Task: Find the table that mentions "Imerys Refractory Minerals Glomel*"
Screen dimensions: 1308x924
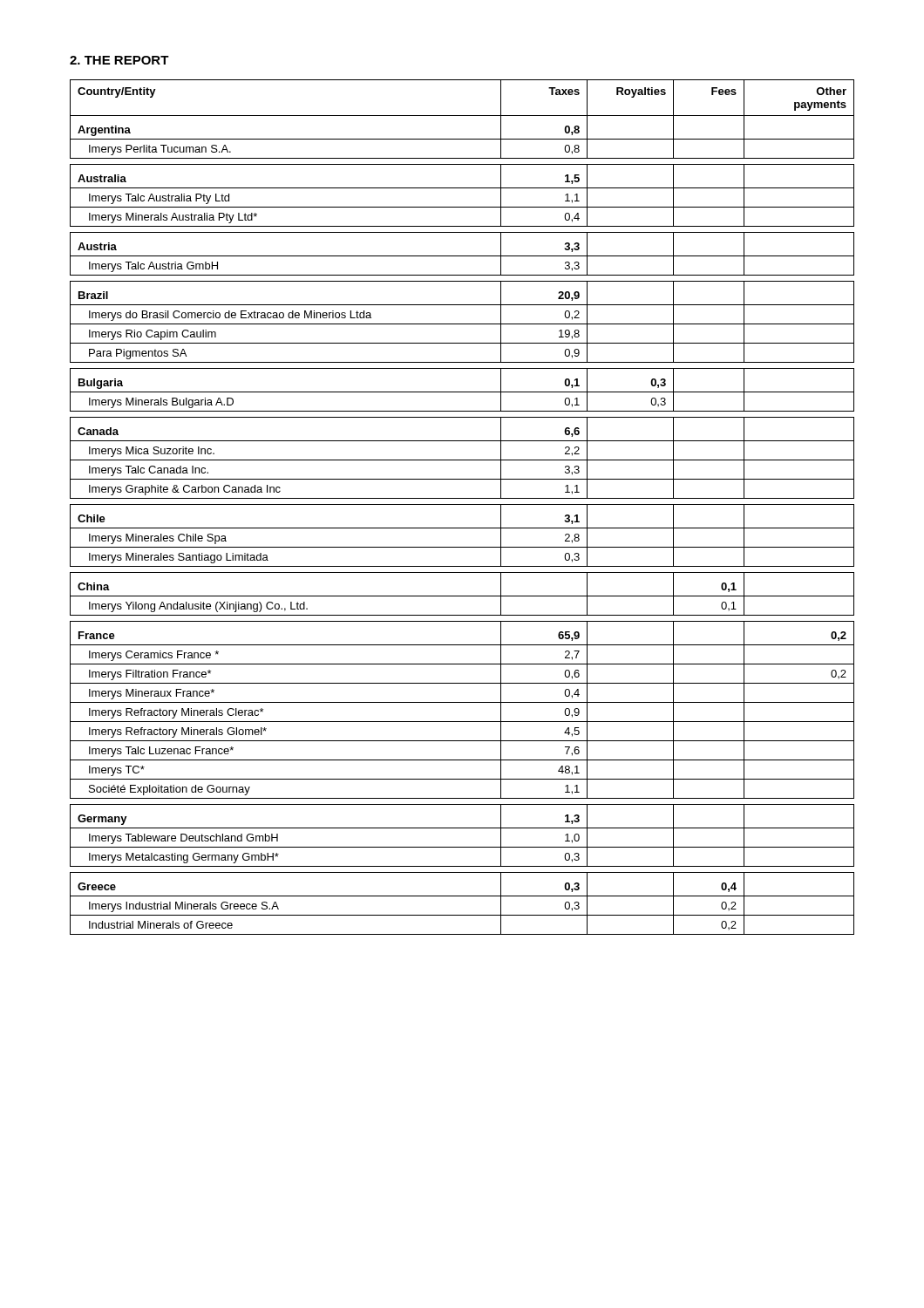Action: pos(462,507)
